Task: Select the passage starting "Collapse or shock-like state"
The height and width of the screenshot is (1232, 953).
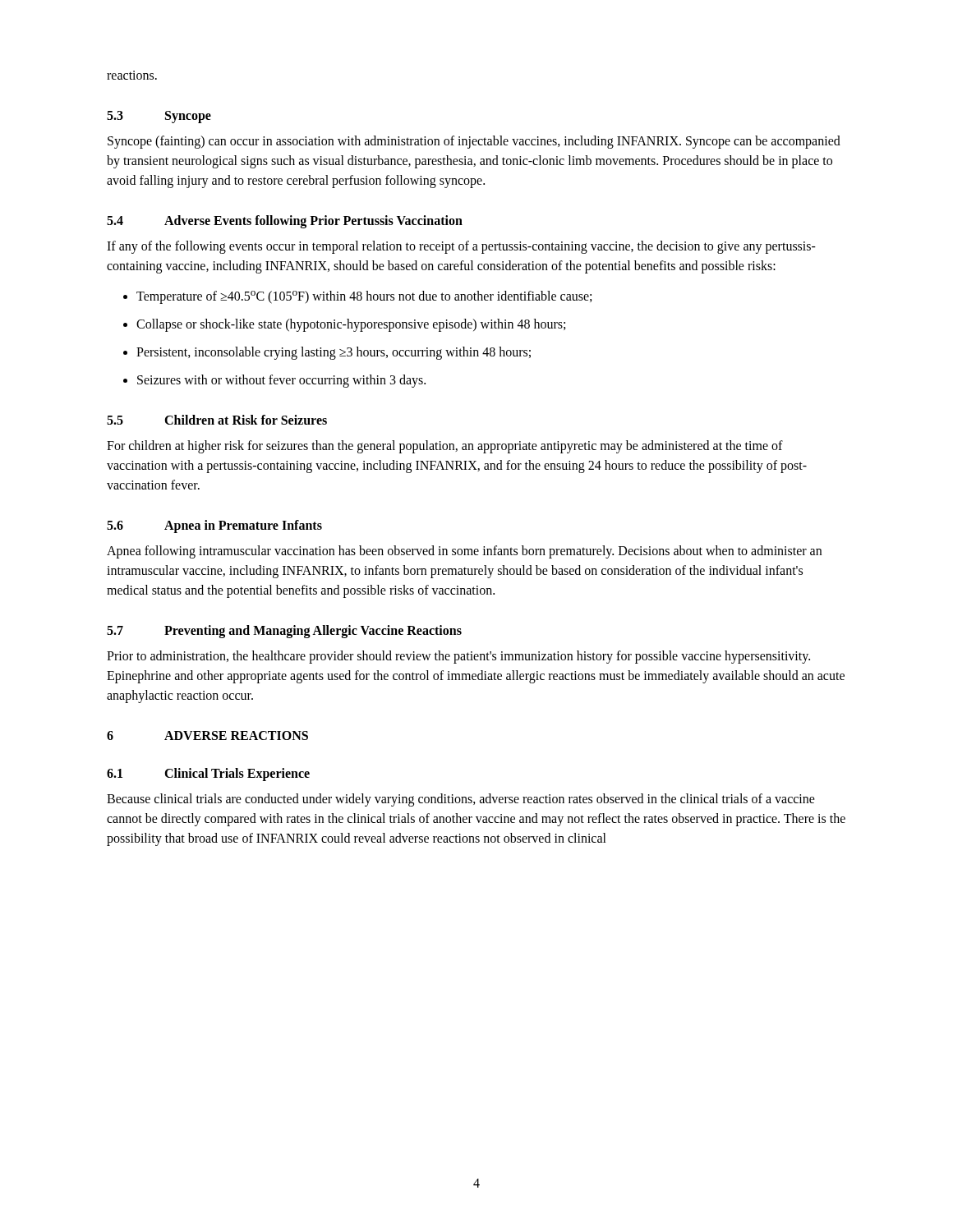Action: pyautogui.click(x=476, y=325)
